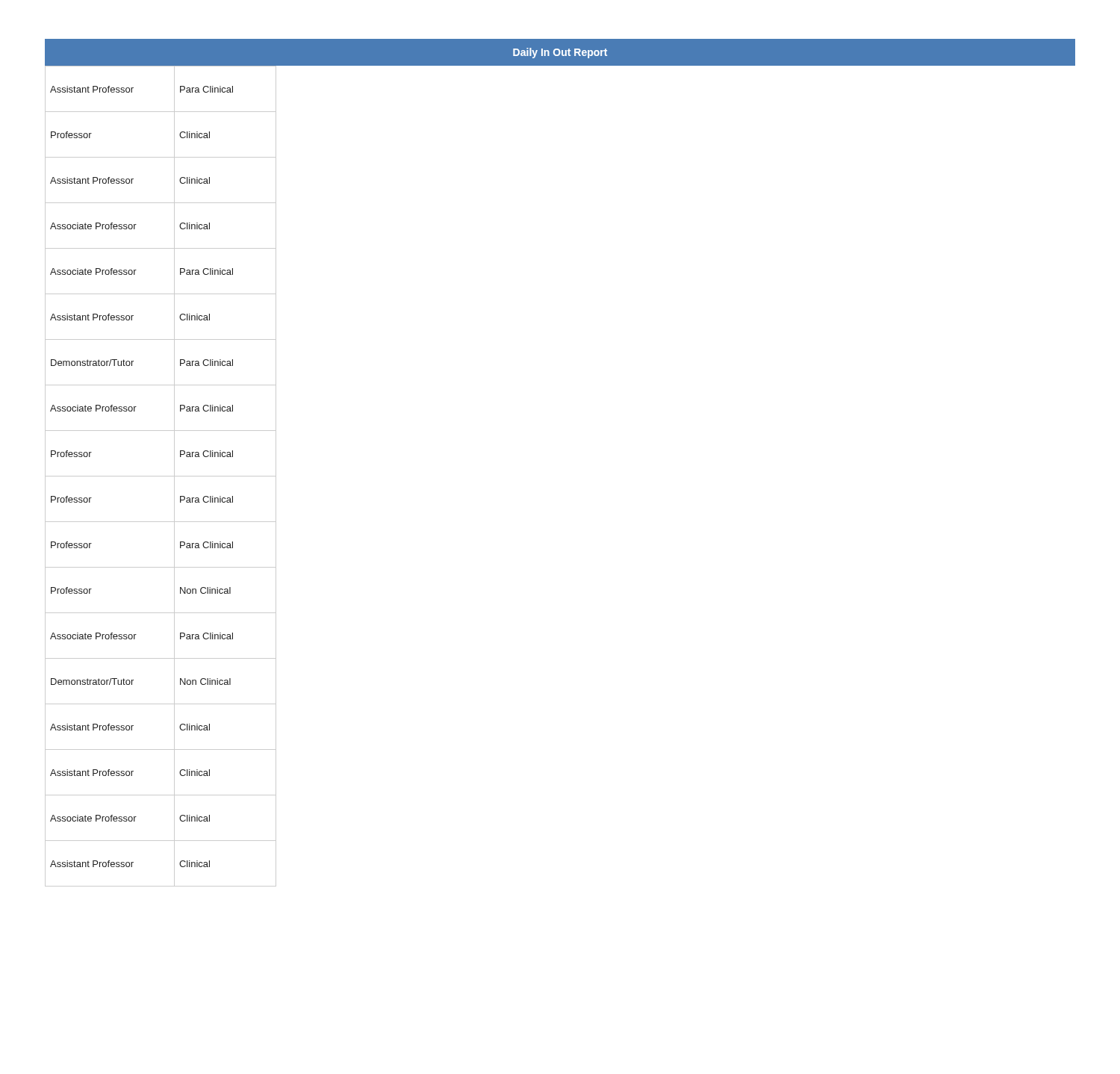Find the table
Image resolution: width=1120 pixels, height=1074 pixels.
[x=161, y=476]
